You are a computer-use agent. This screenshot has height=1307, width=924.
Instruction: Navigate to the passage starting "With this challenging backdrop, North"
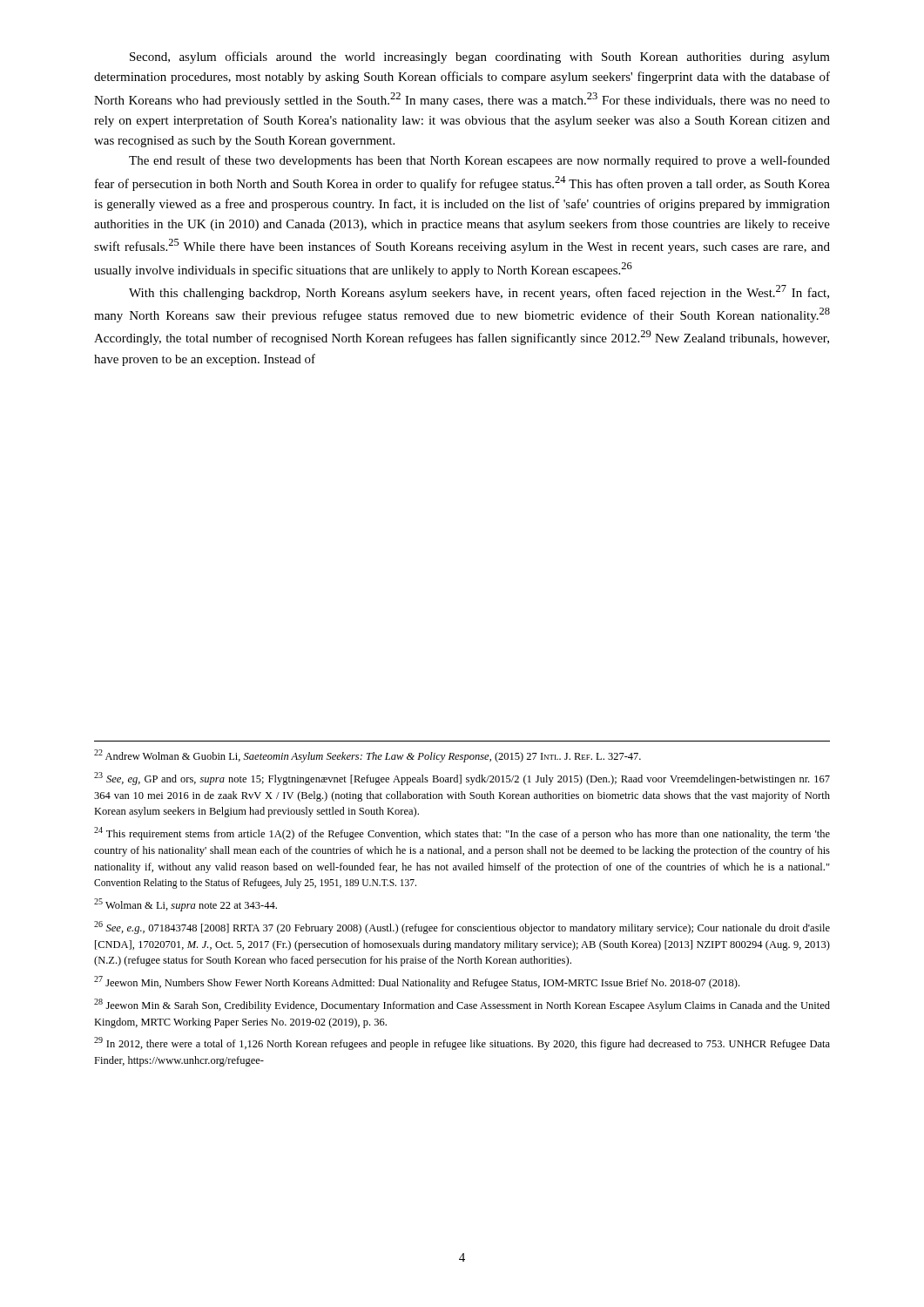click(462, 325)
